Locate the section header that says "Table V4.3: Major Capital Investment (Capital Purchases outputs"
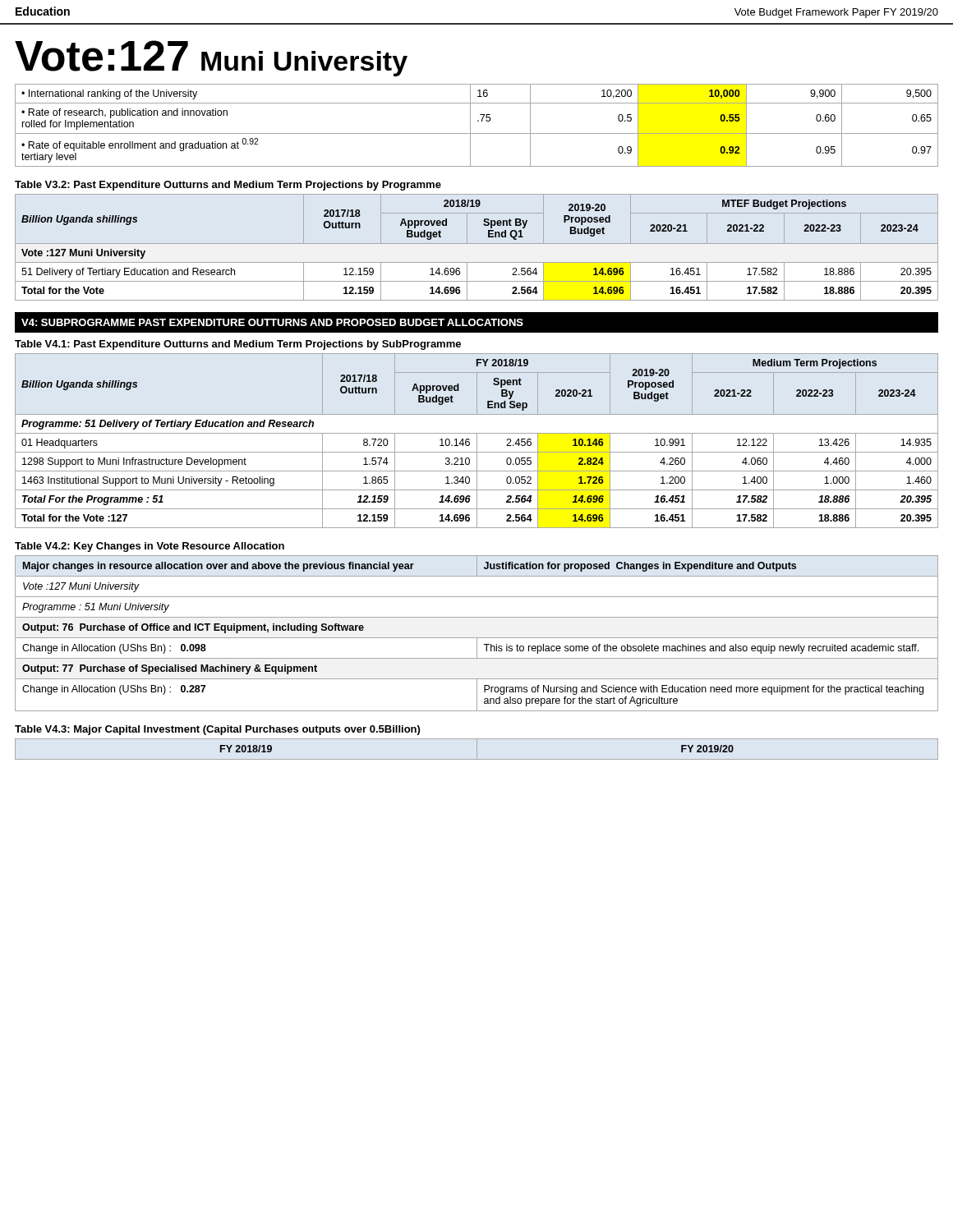The width and height of the screenshot is (953, 1232). point(218,729)
